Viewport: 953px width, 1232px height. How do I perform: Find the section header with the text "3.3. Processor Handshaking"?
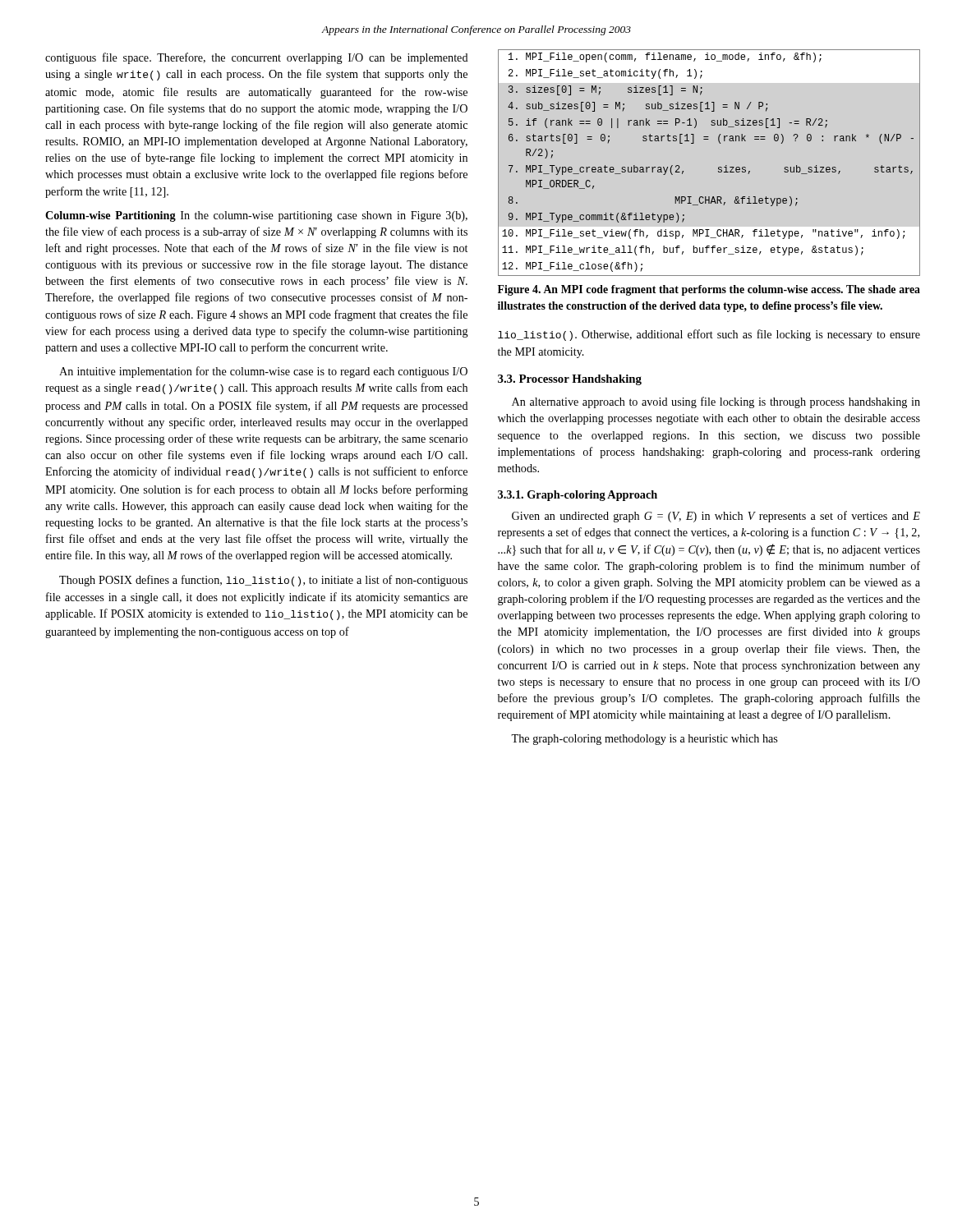pos(570,379)
